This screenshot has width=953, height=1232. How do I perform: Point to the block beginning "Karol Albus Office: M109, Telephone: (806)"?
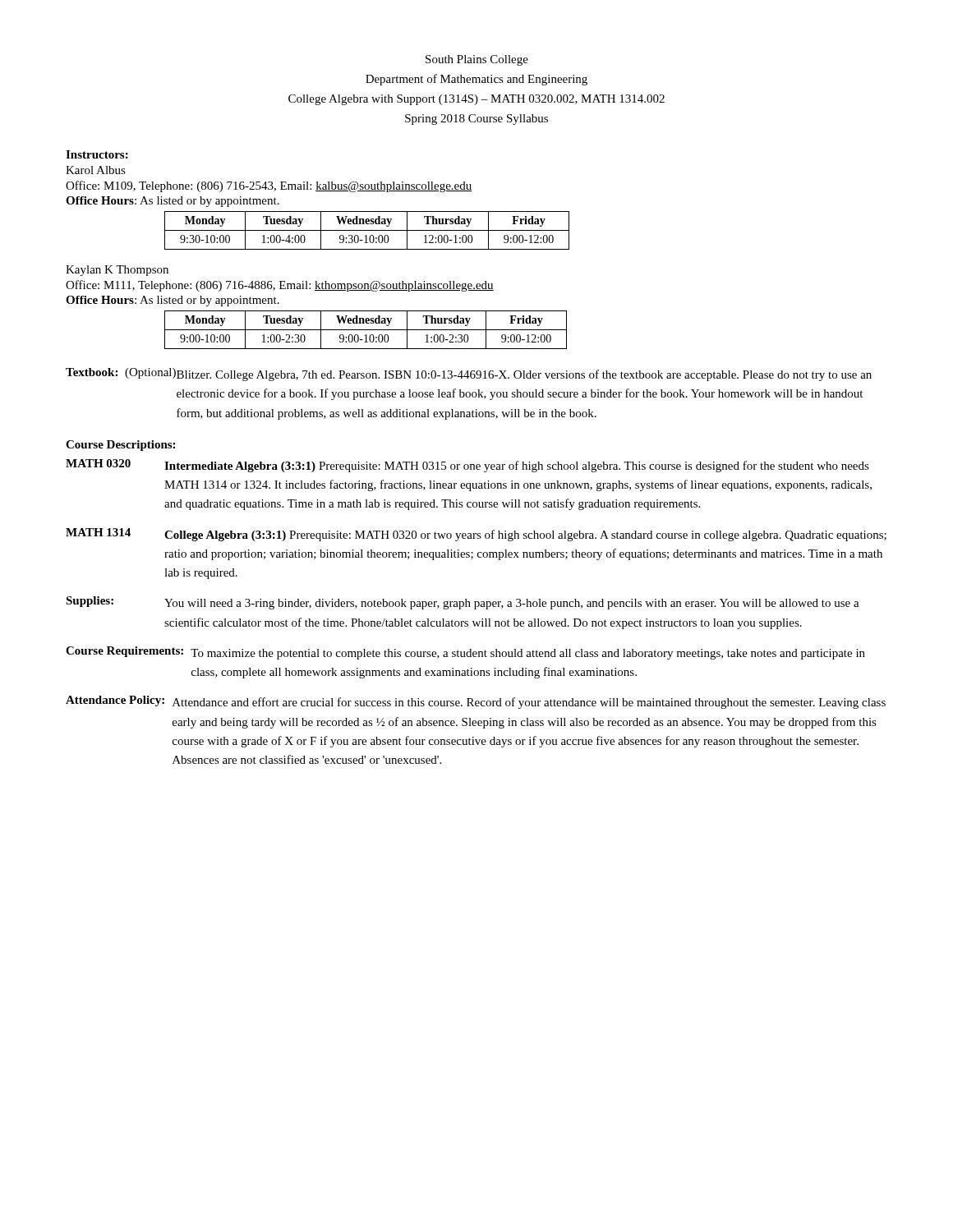coord(476,186)
